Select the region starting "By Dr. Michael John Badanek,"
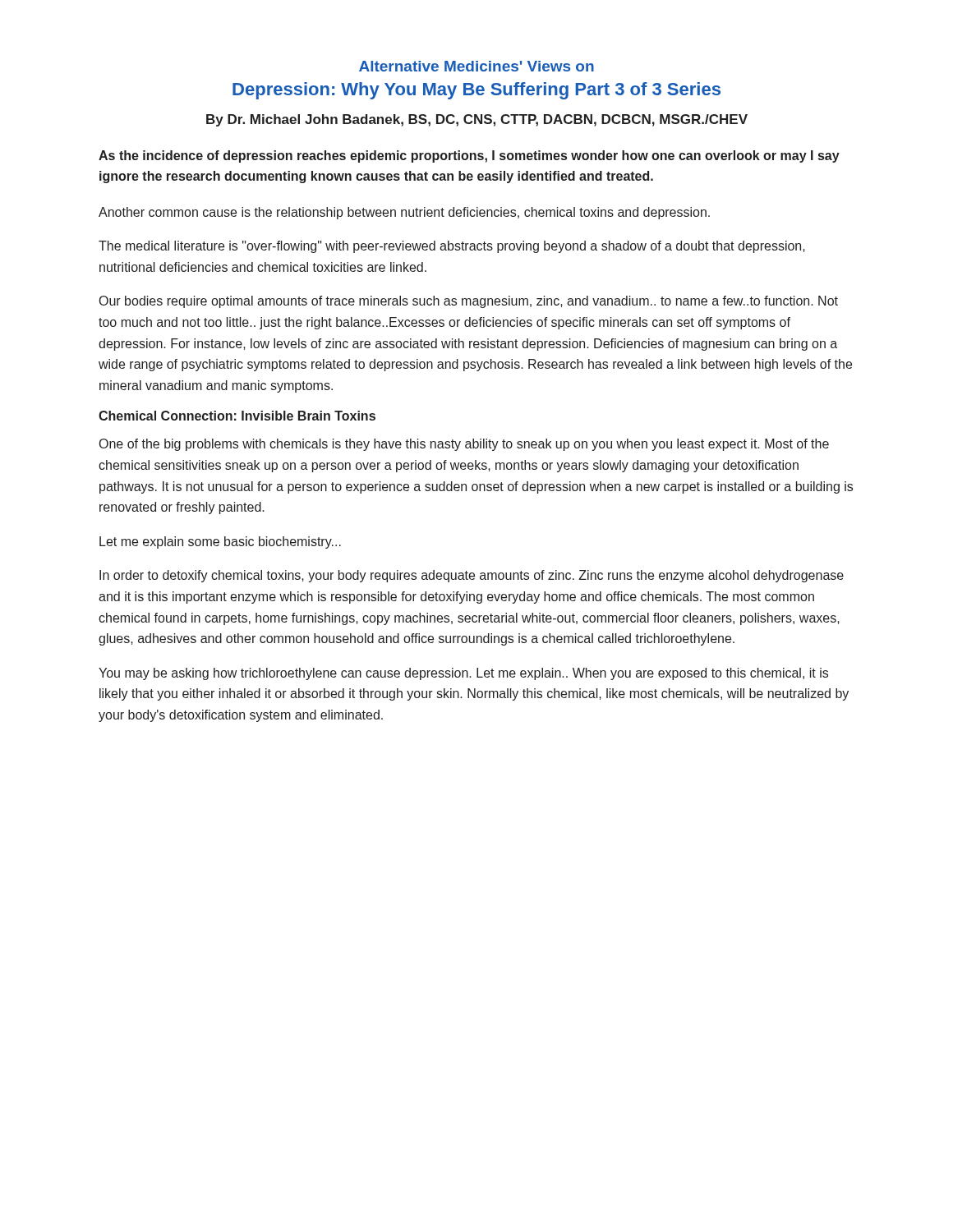953x1232 pixels. click(x=476, y=120)
